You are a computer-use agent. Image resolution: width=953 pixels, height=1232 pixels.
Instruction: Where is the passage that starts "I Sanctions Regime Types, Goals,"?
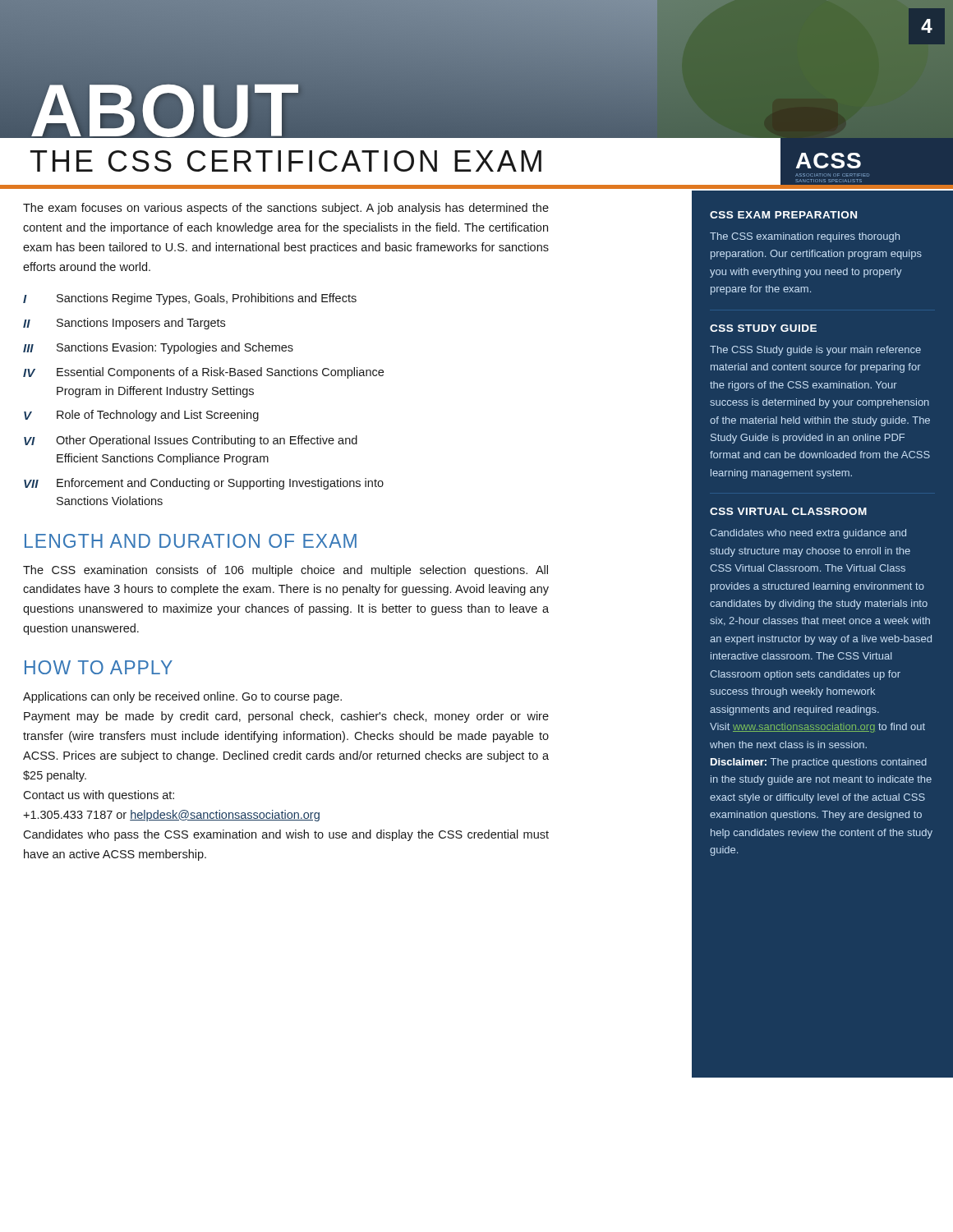pyautogui.click(x=190, y=298)
